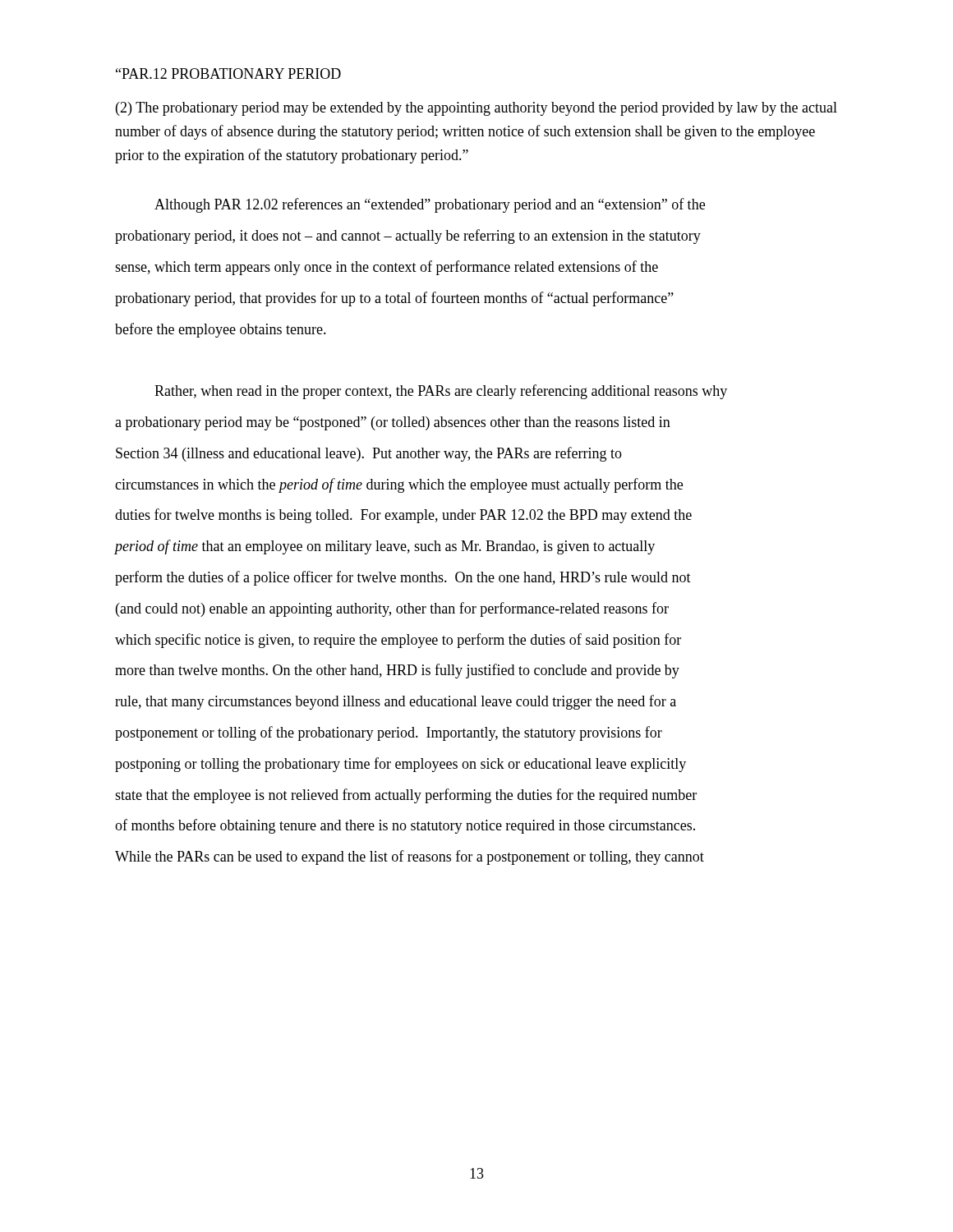The width and height of the screenshot is (953, 1232).
Task: Click on the element starting "Rather, when read in"
Action: (x=421, y=624)
